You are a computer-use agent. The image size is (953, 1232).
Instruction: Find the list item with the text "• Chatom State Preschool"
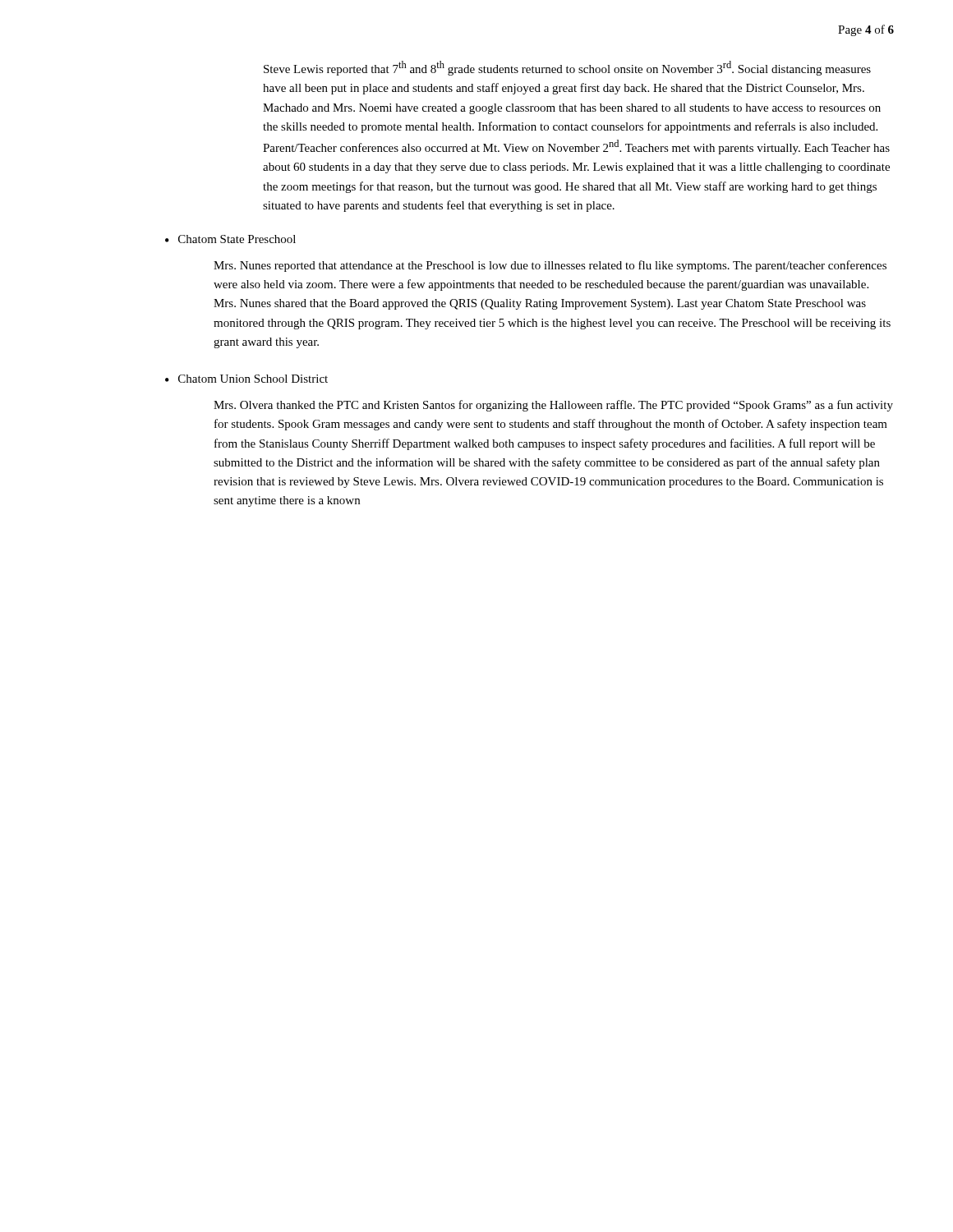pos(230,241)
